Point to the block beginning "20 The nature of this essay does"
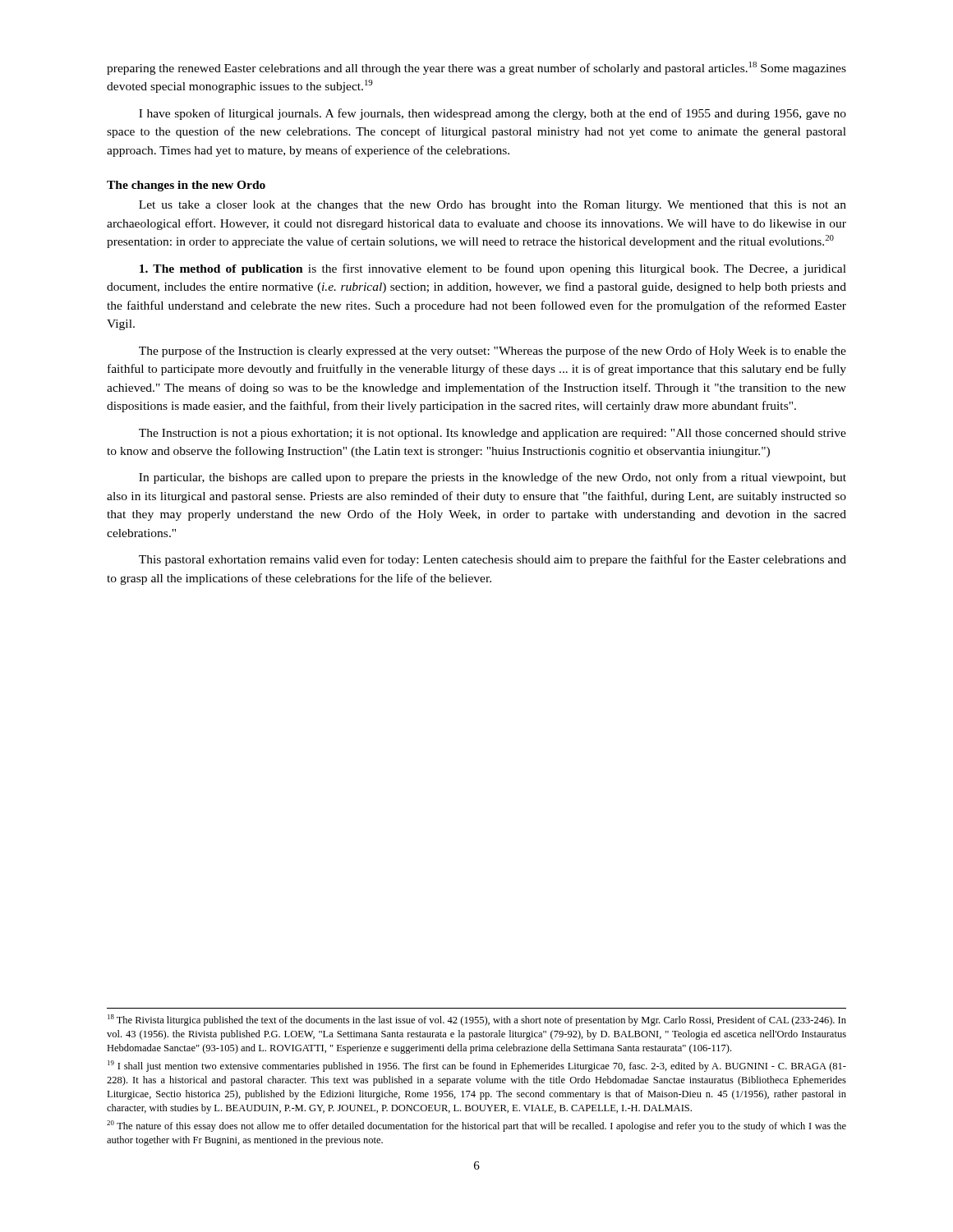The height and width of the screenshot is (1232, 953). 476,1132
